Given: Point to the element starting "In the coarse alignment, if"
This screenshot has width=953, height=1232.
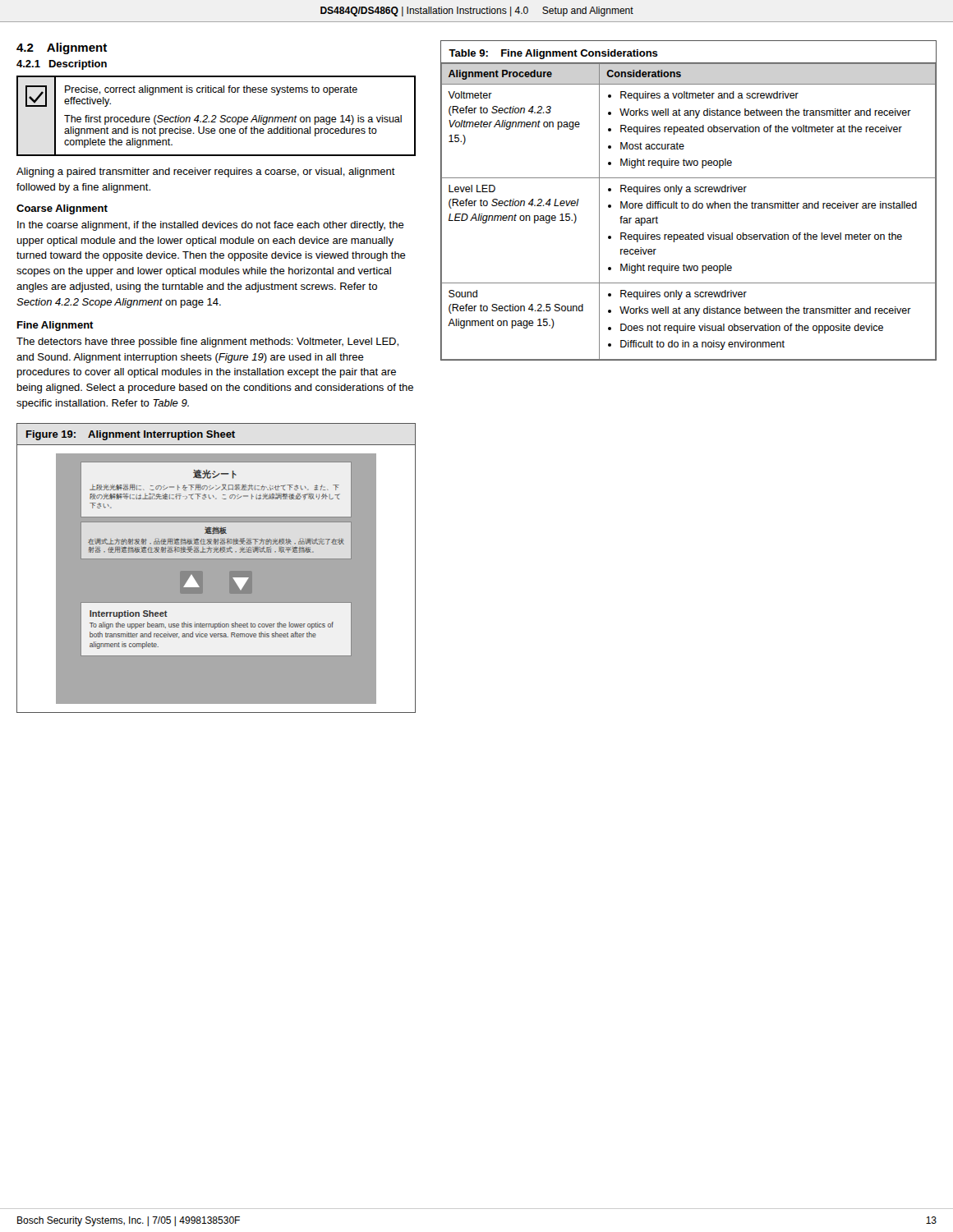Looking at the screenshot, I should tap(211, 263).
